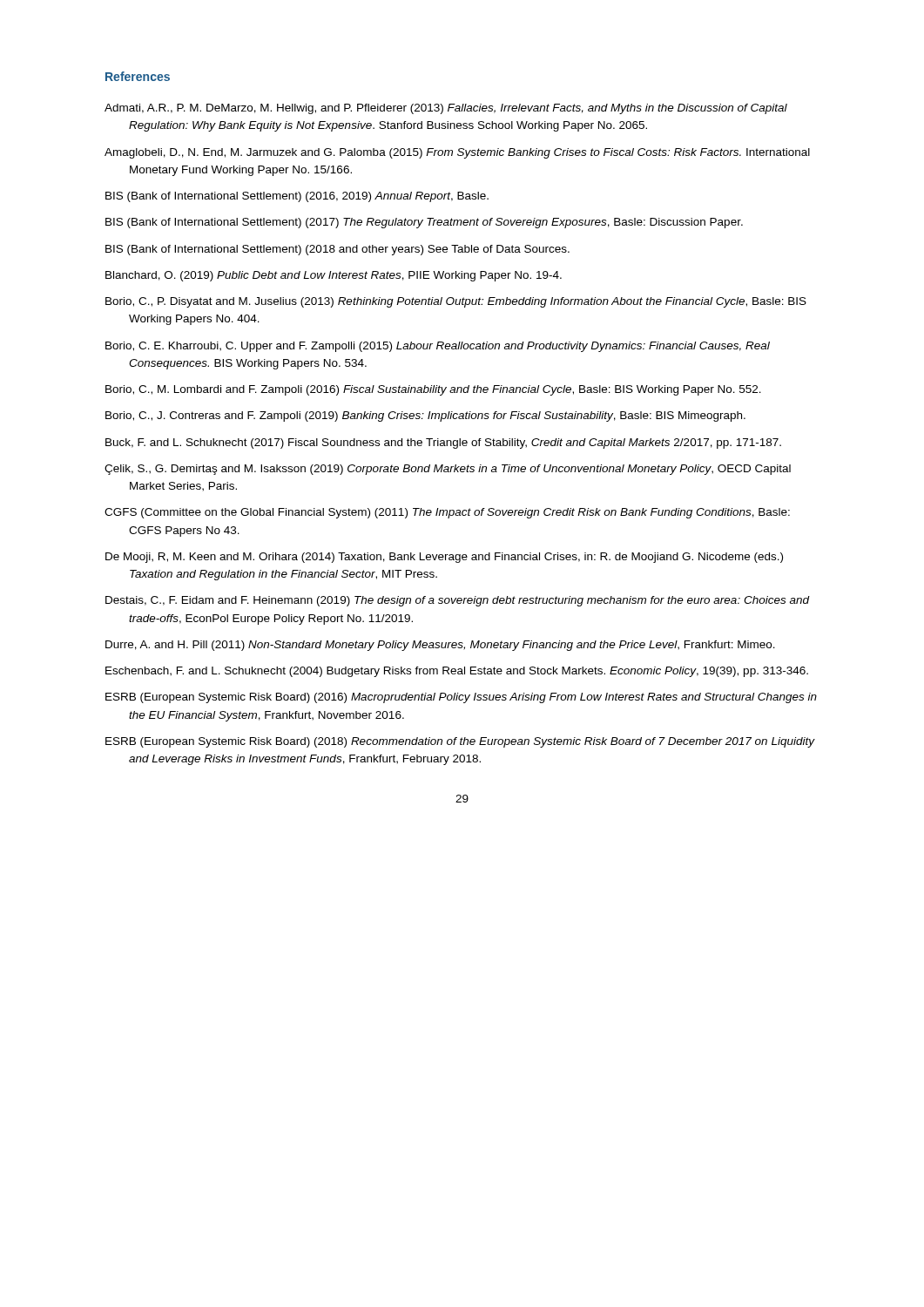Locate the list item that says "BIS (Bank of International Settlement) (2017) The Regulatory"
The height and width of the screenshot is (1307, 924).
[x=424, y=222]
